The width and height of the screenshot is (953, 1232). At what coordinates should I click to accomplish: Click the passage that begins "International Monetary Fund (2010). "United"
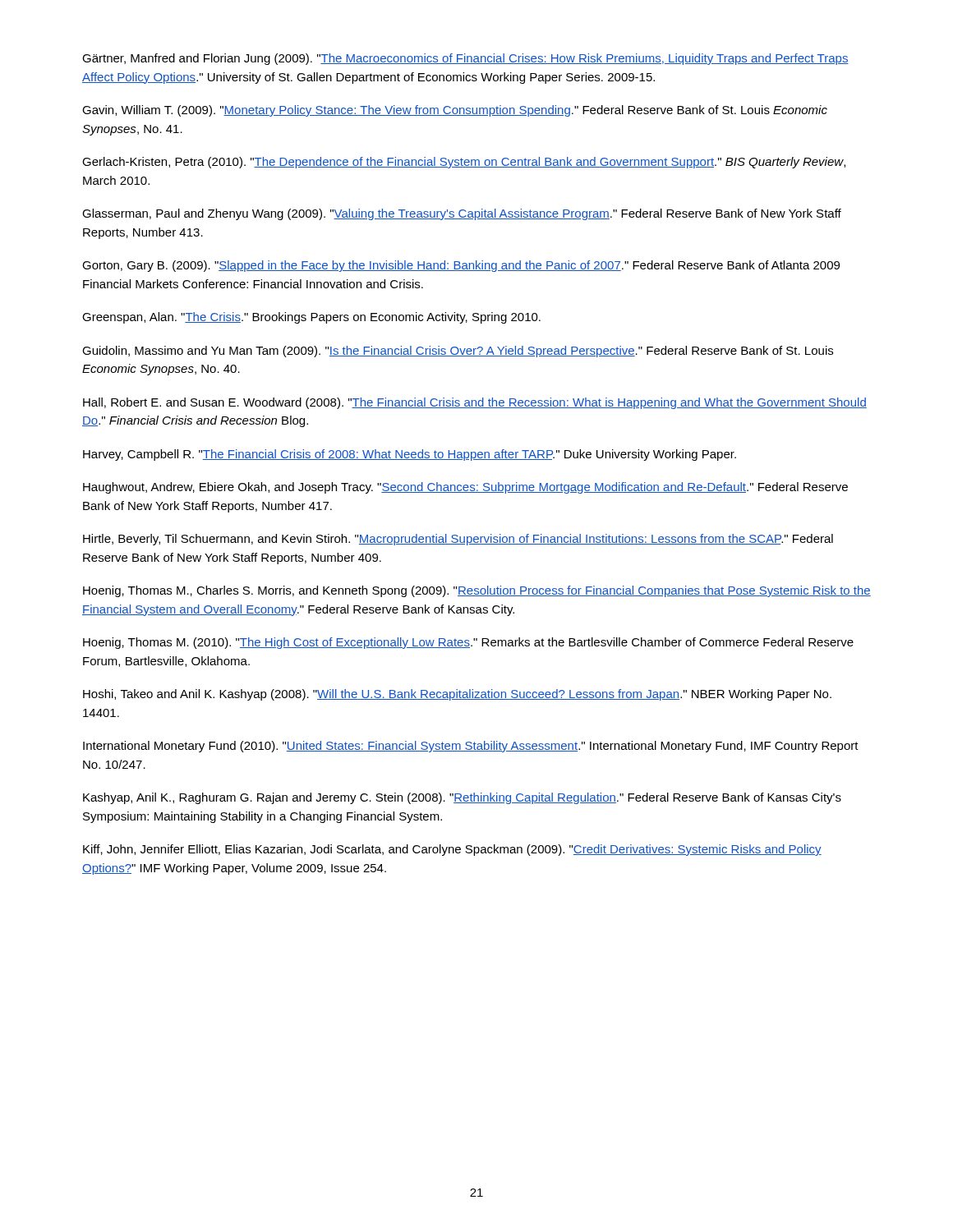point(470,755)
